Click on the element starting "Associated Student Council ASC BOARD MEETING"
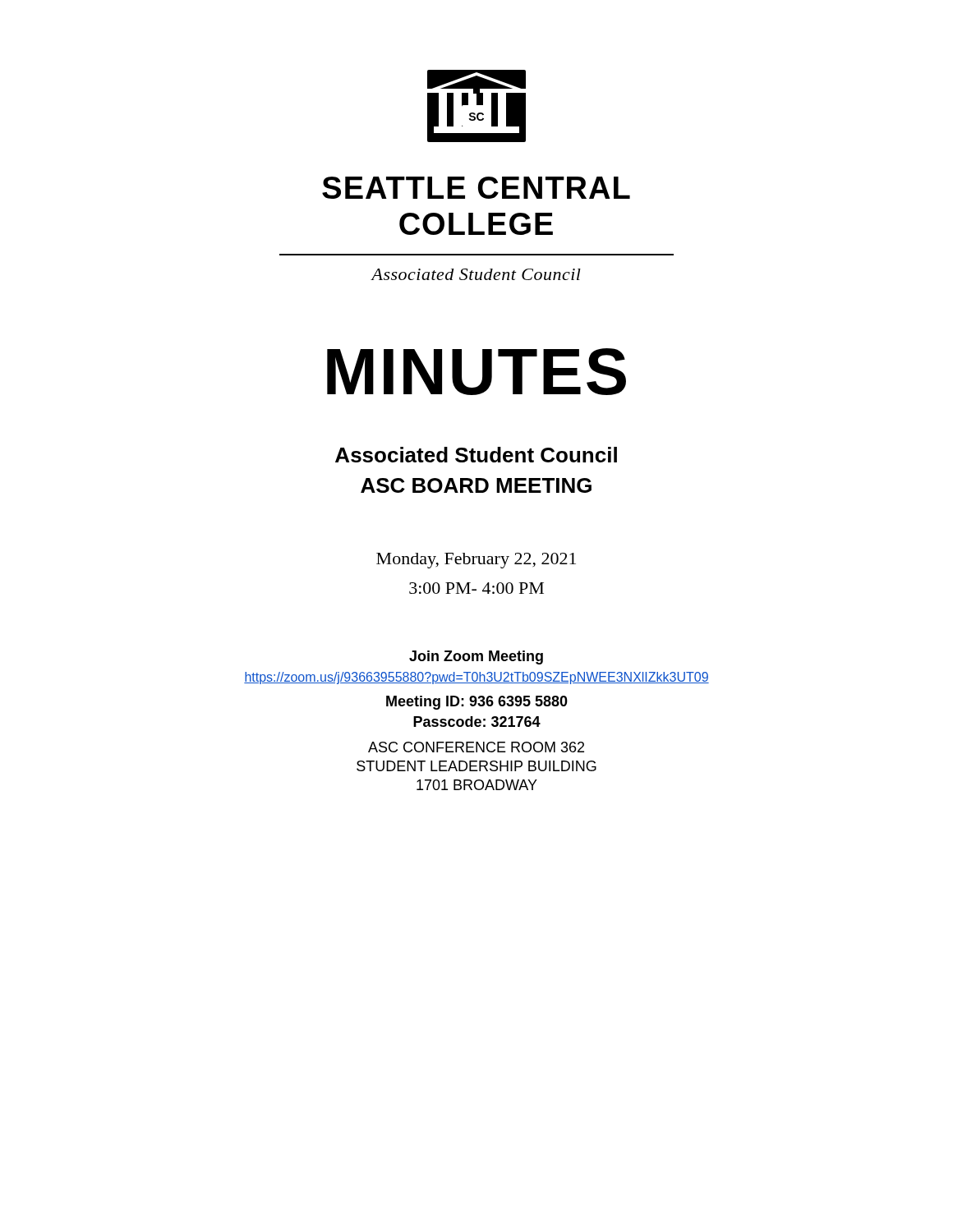The height and width of the screenshot is (1232, 953). [x=476, y=471]
